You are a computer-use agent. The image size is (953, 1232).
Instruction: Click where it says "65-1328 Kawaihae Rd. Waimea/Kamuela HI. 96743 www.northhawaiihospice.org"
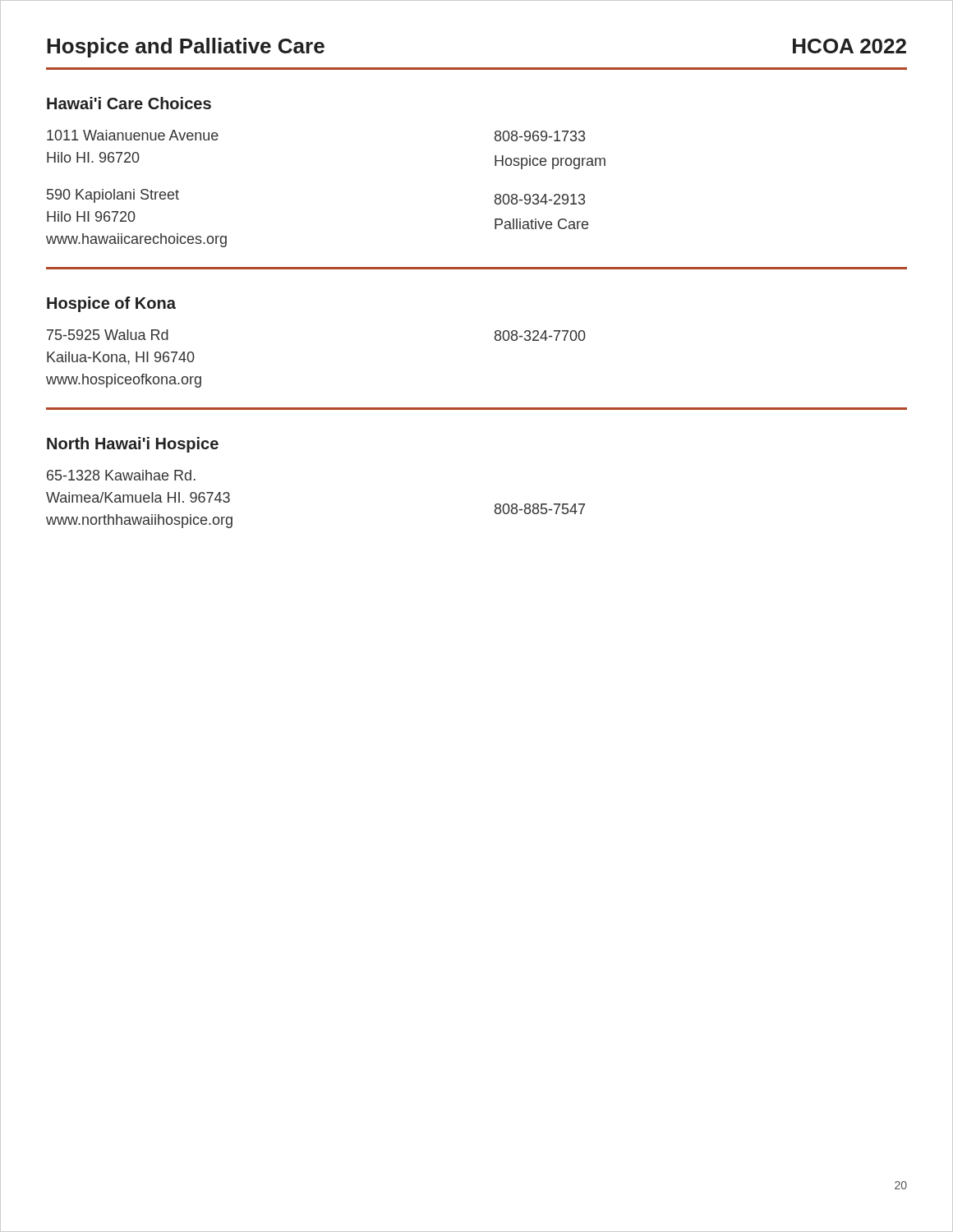pos(140,498)
